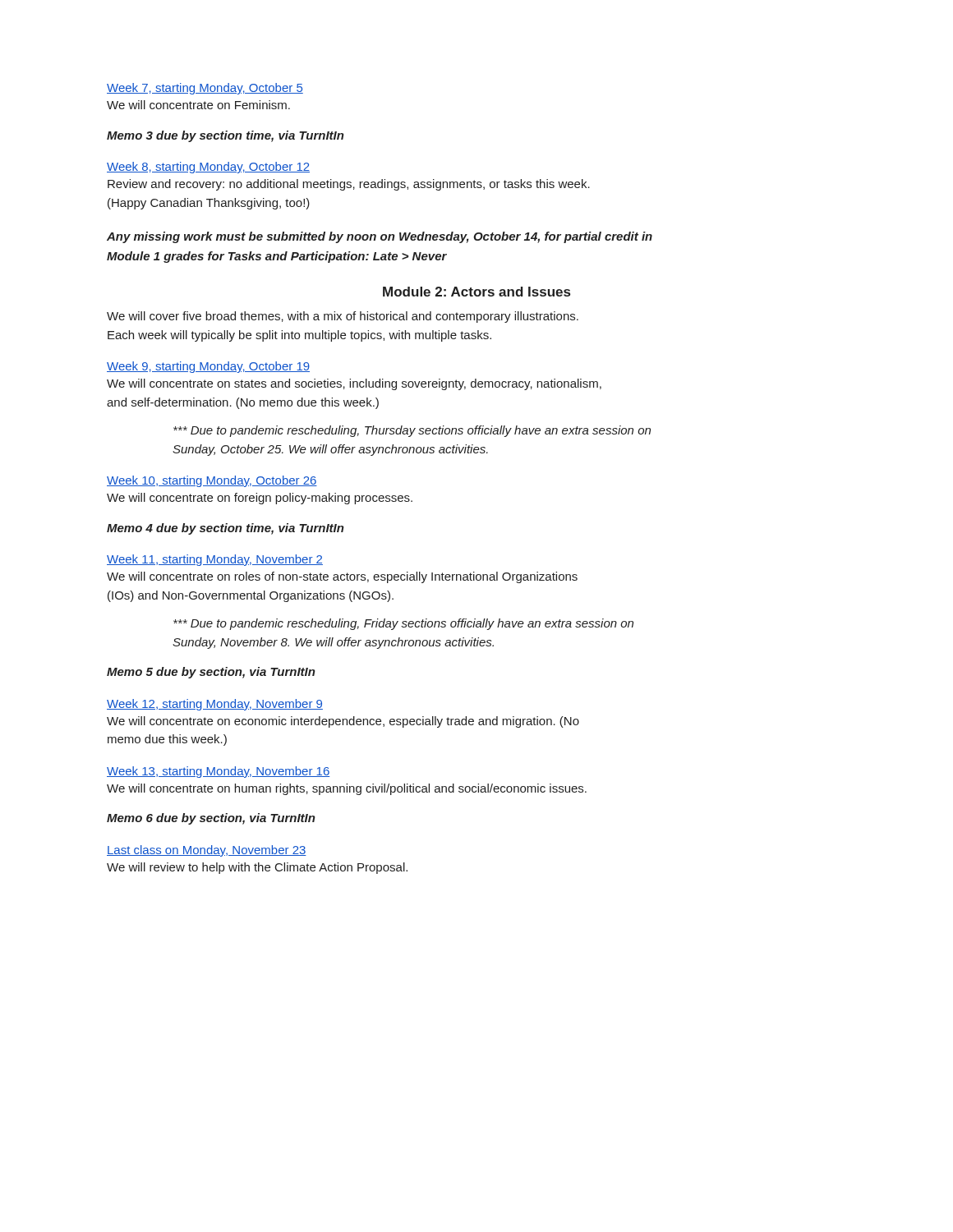Click the section header that begins "Last class on"
The height and width of the screenshot is (1232, 953).
point(206,849)
